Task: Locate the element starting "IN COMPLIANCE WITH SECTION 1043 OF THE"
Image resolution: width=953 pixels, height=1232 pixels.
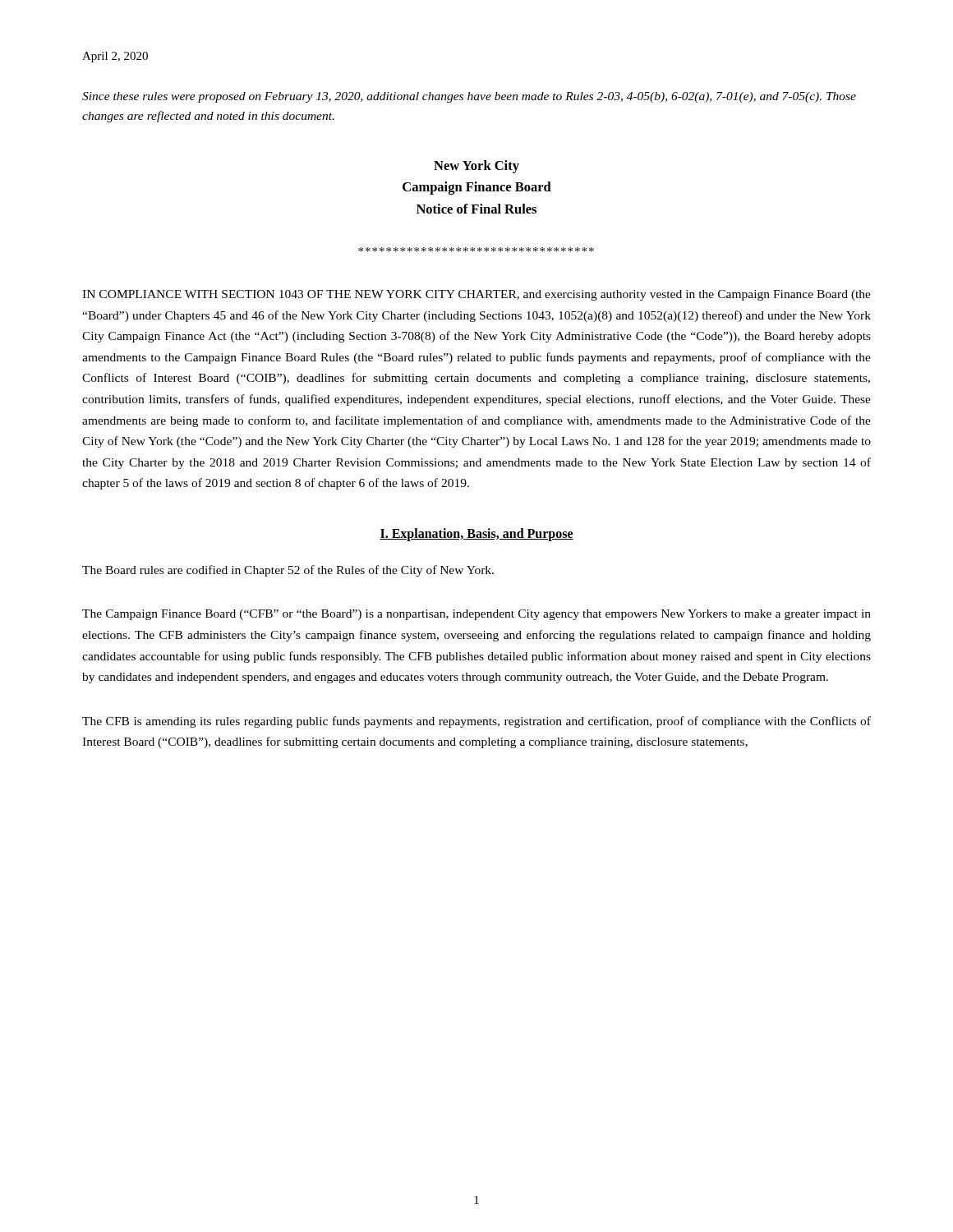Action: [x=476, y=388]
